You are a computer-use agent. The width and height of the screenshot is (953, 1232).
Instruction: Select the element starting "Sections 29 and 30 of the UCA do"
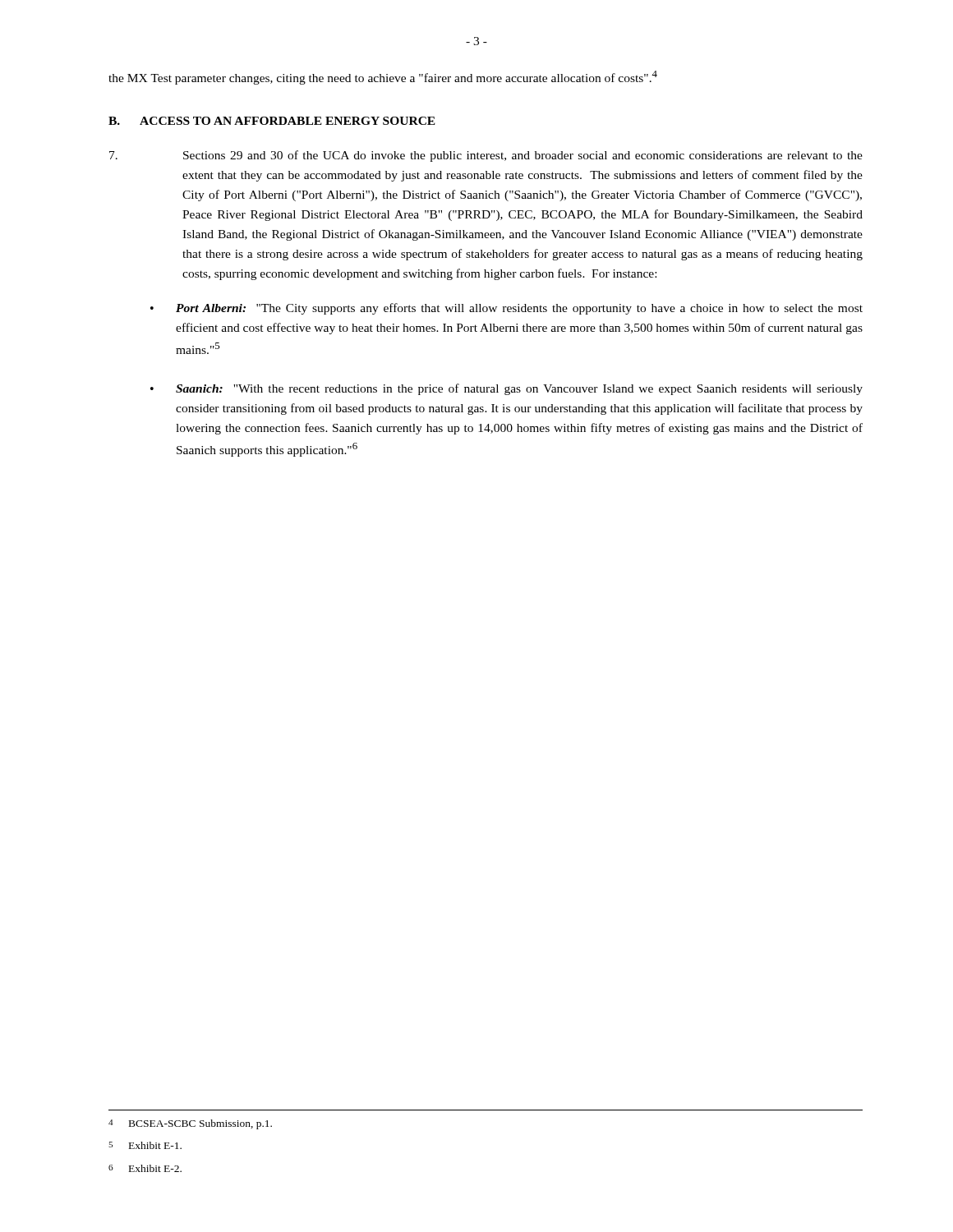pos(486,303)
